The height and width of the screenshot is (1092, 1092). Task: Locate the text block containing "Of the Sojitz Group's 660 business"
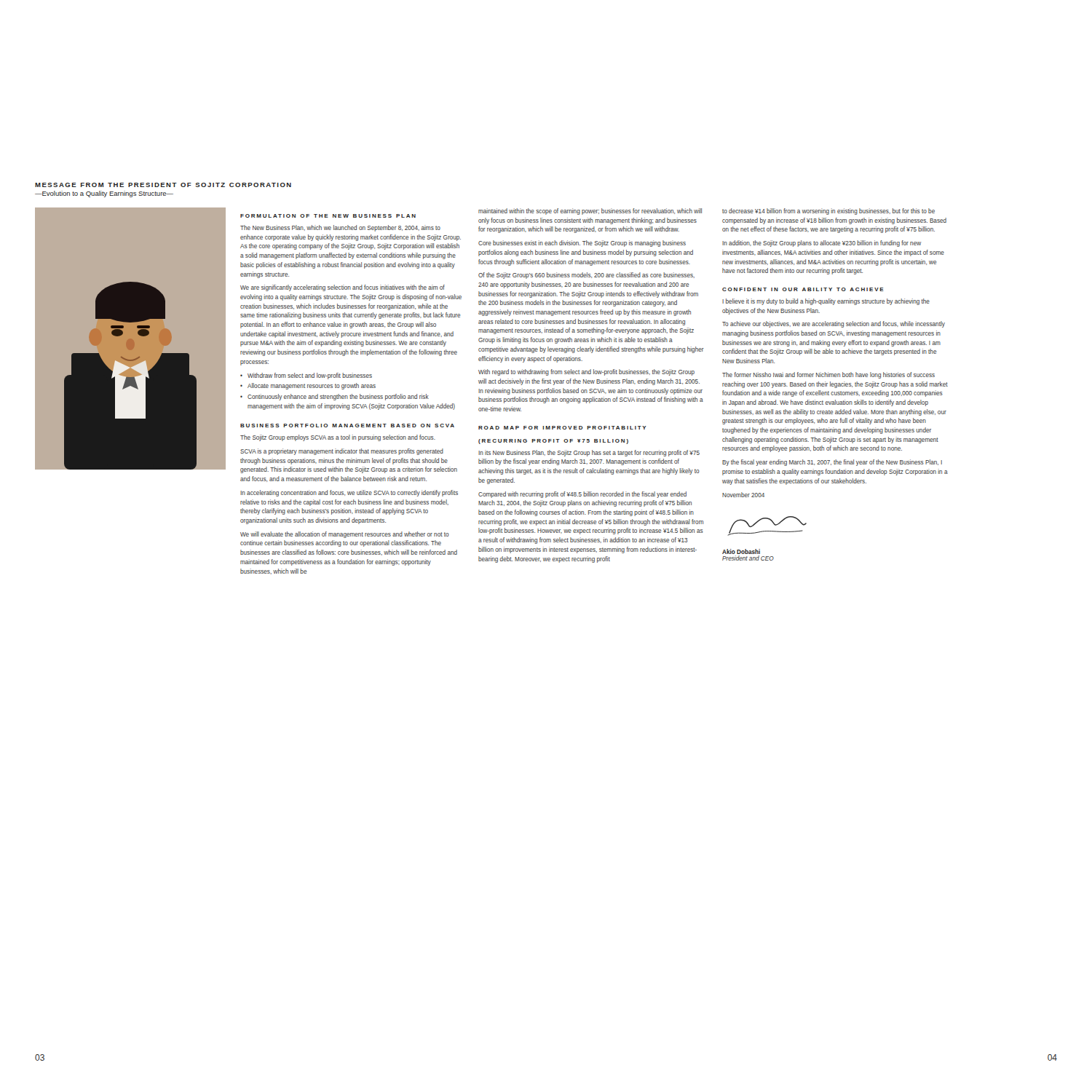591,317
